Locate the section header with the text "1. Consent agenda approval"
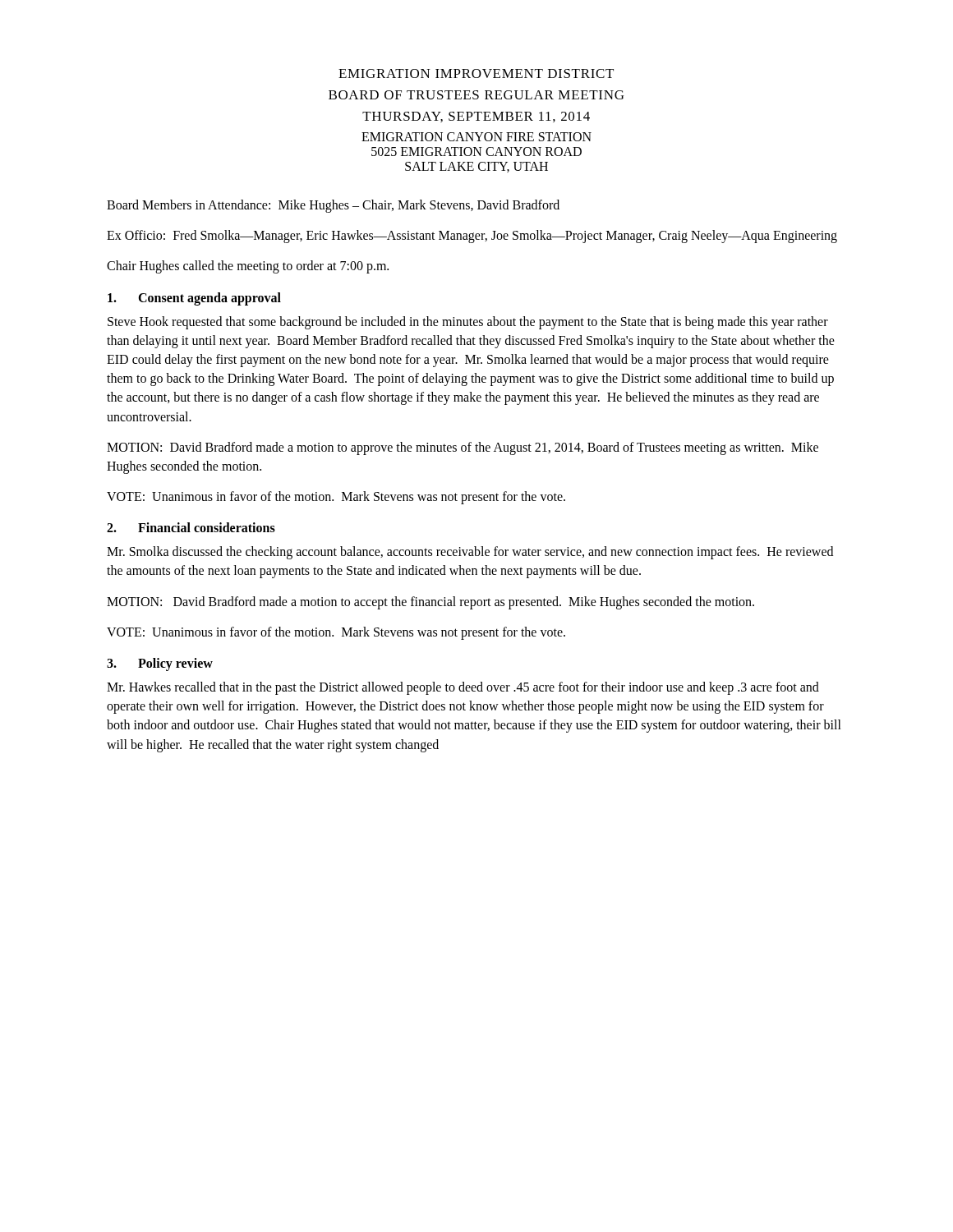 click(x=194, y=298)
